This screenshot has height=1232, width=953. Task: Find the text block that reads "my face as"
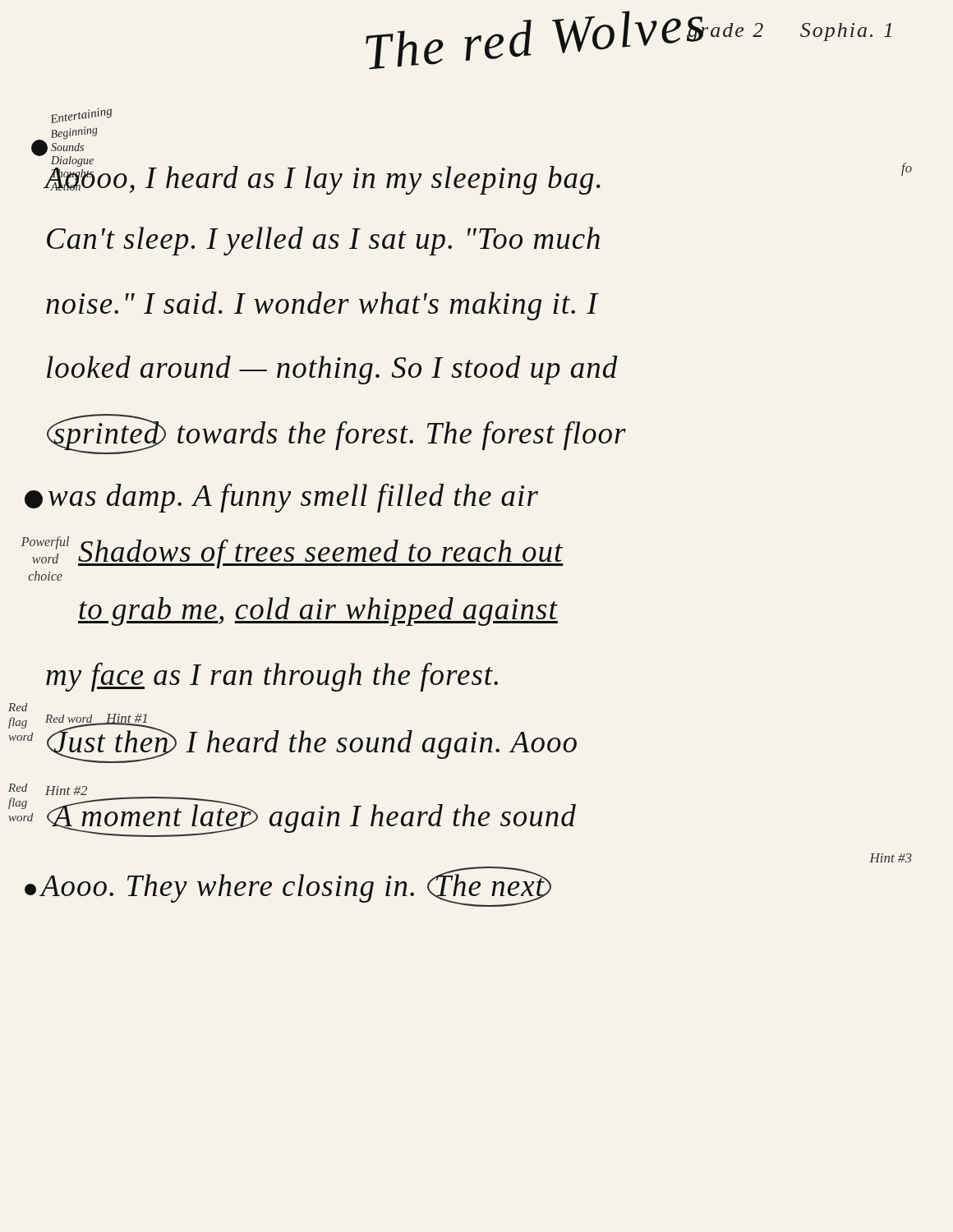pos(273,675)
